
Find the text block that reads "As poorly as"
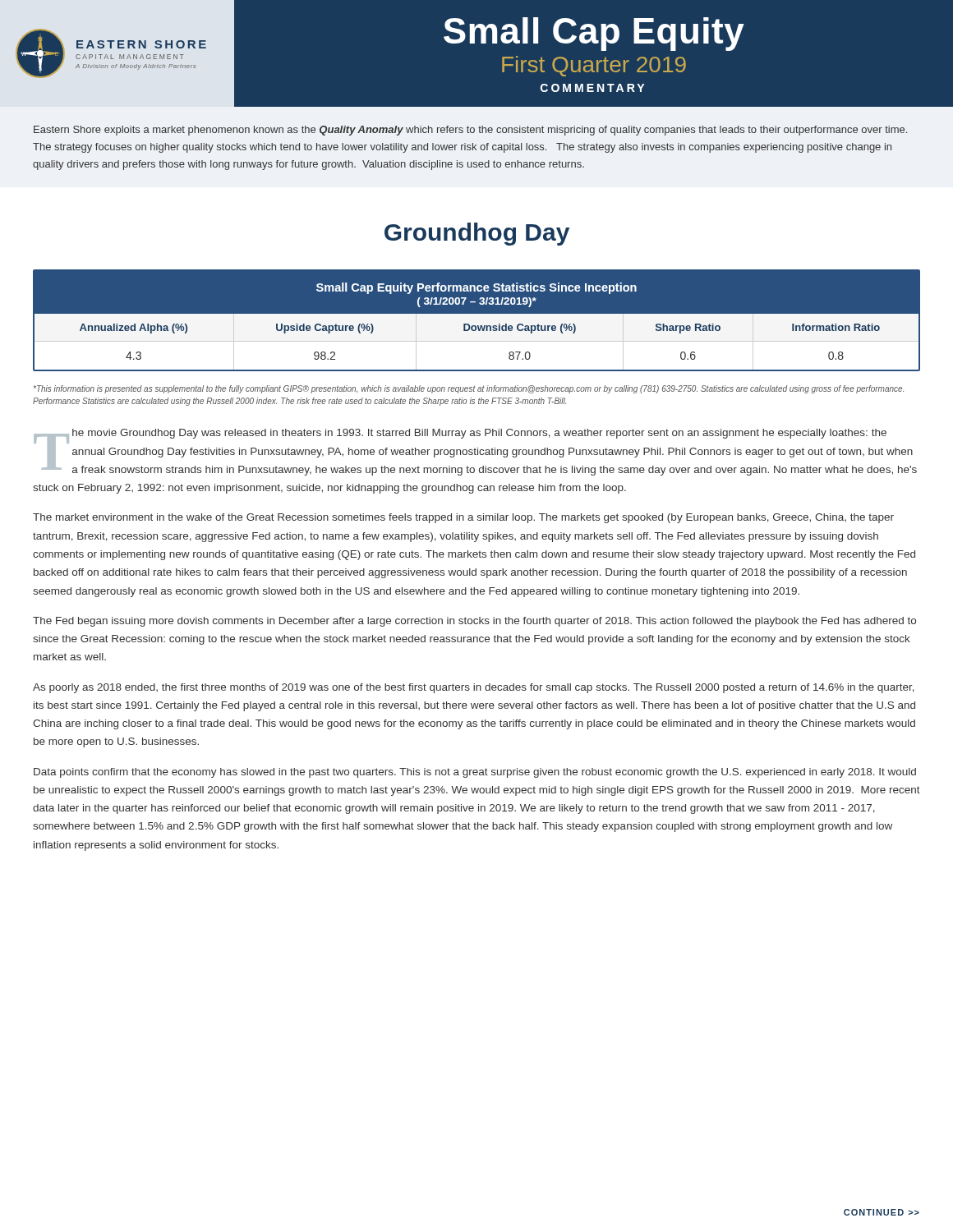474,714
